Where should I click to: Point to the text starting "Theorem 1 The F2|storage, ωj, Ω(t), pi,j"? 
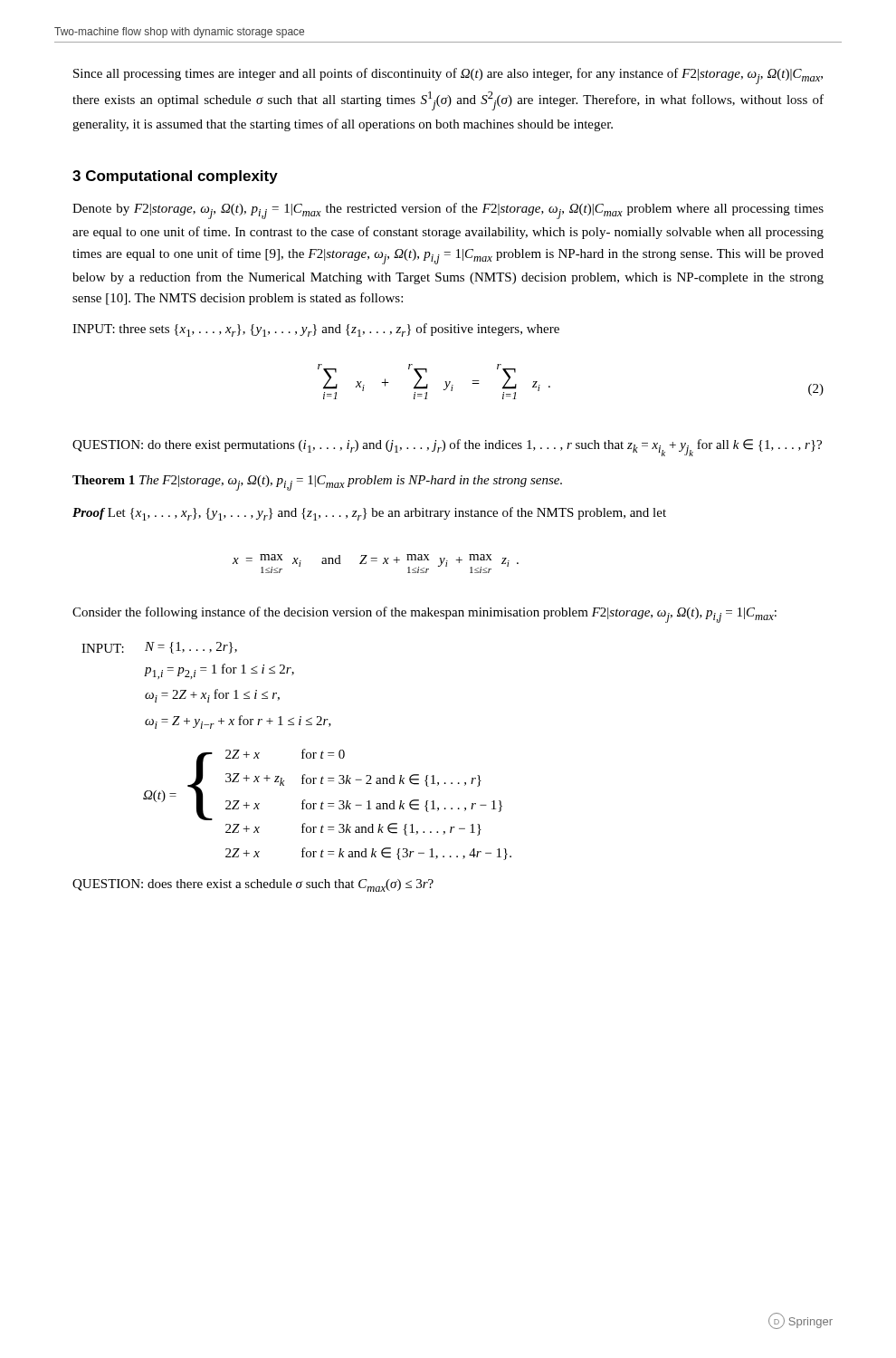448,481
